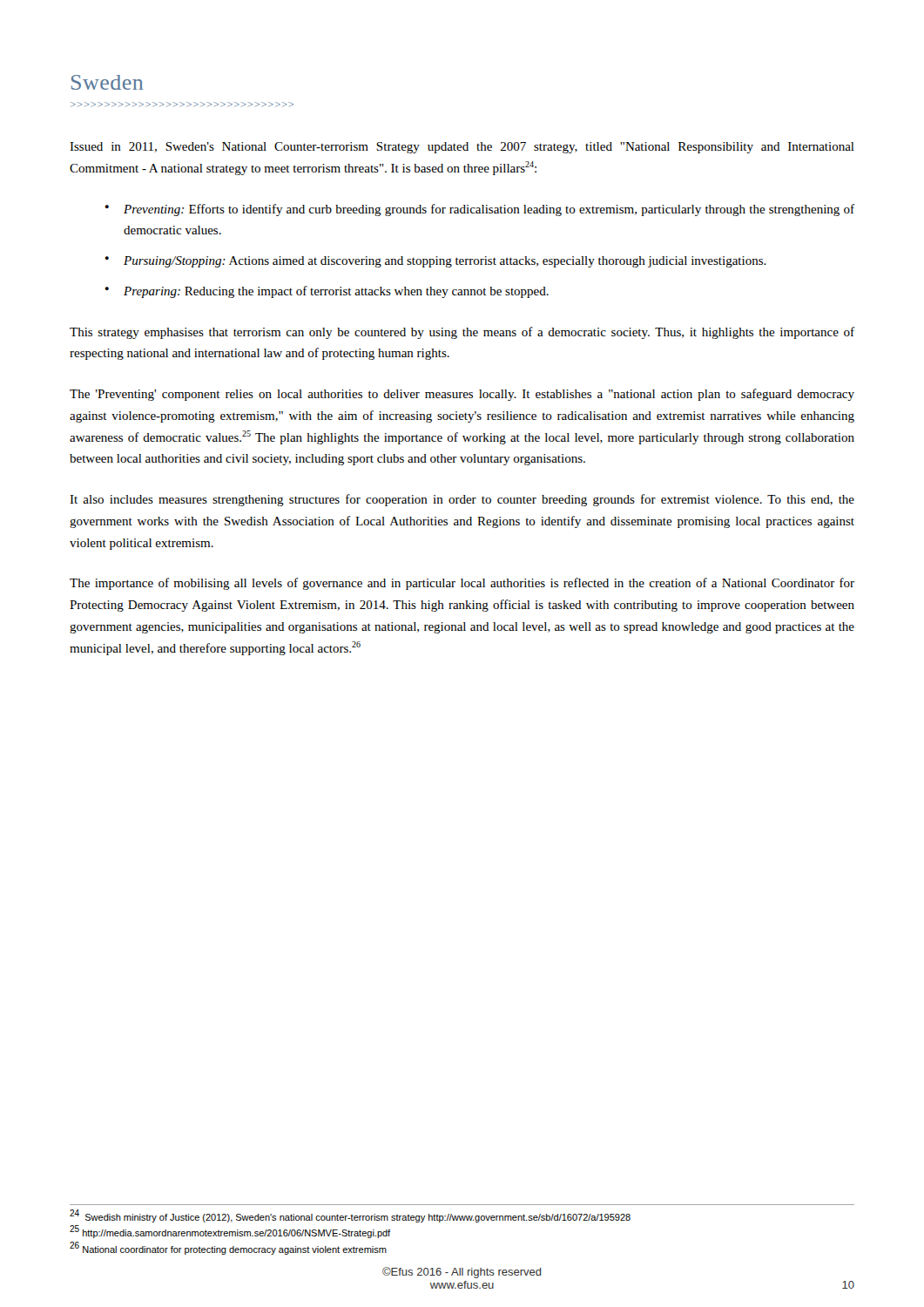The image size is (924, 1307).
Task: Select the text block with the text "Issued in 2011, Sweden's National Counter-terrorism Strategy updated"
Action: pyautogui.click(x=462, y=157)
